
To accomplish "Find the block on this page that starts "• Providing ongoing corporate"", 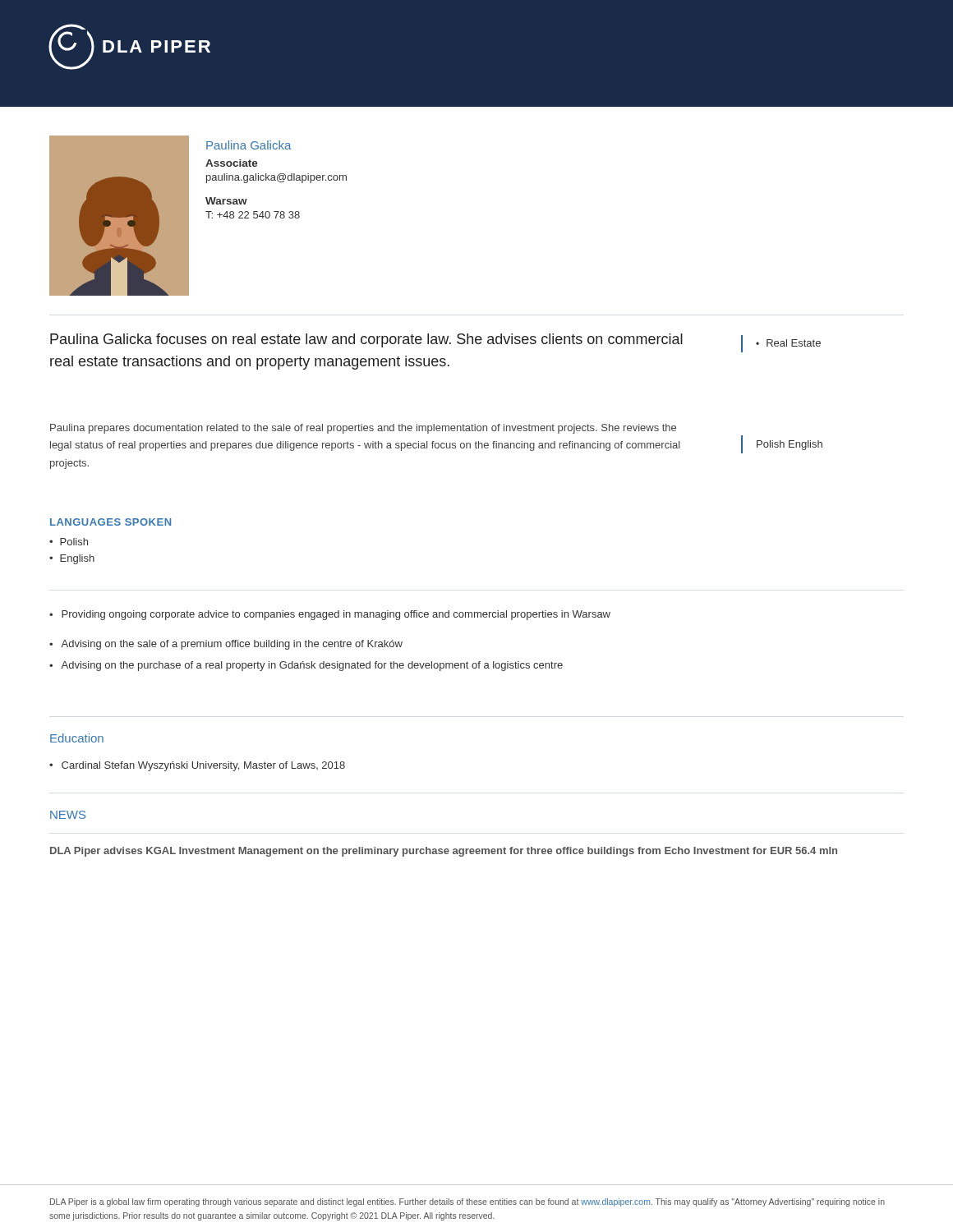I will click(330, 615).
